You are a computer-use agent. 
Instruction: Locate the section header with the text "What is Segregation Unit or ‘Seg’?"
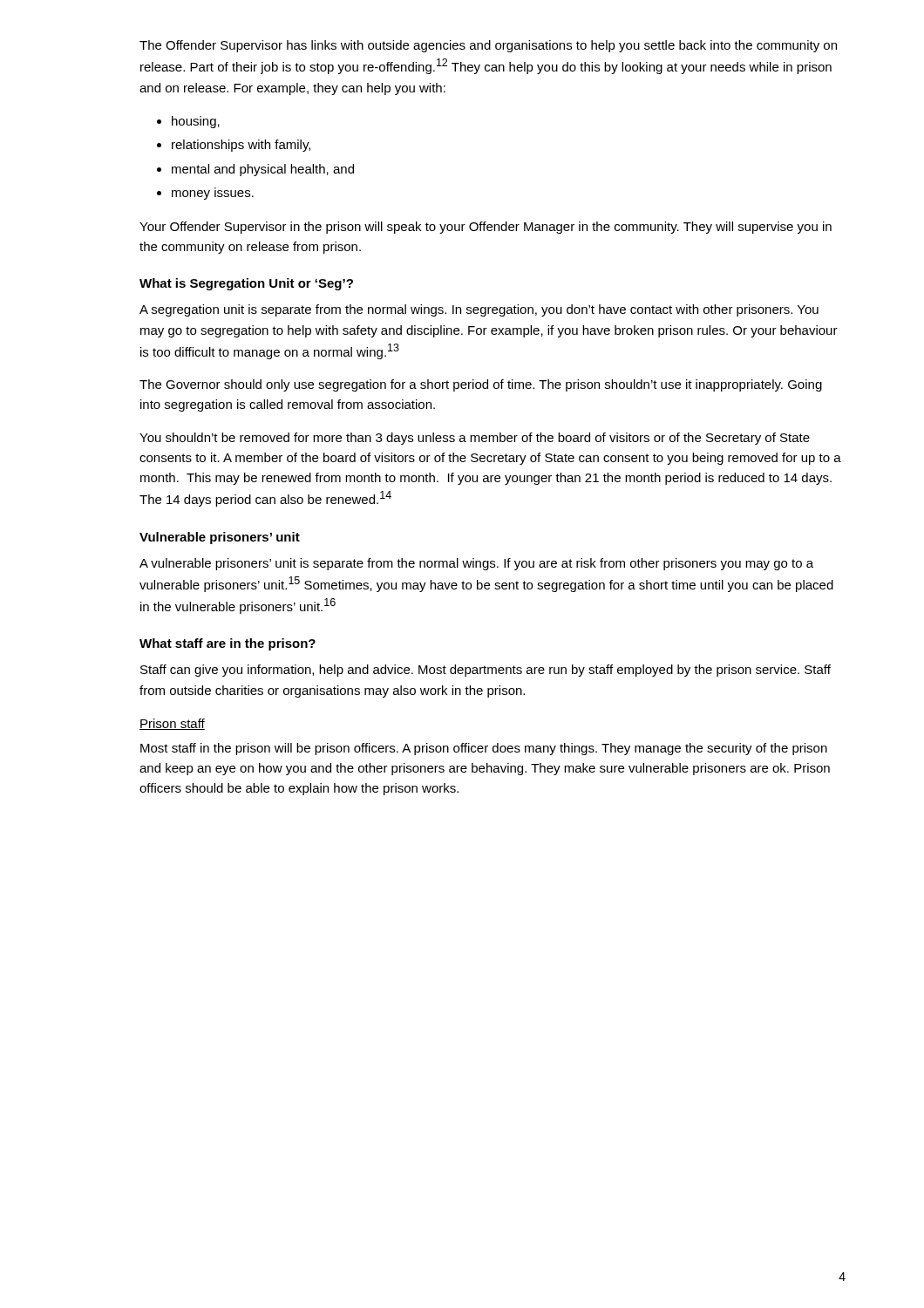click(247, 283)
